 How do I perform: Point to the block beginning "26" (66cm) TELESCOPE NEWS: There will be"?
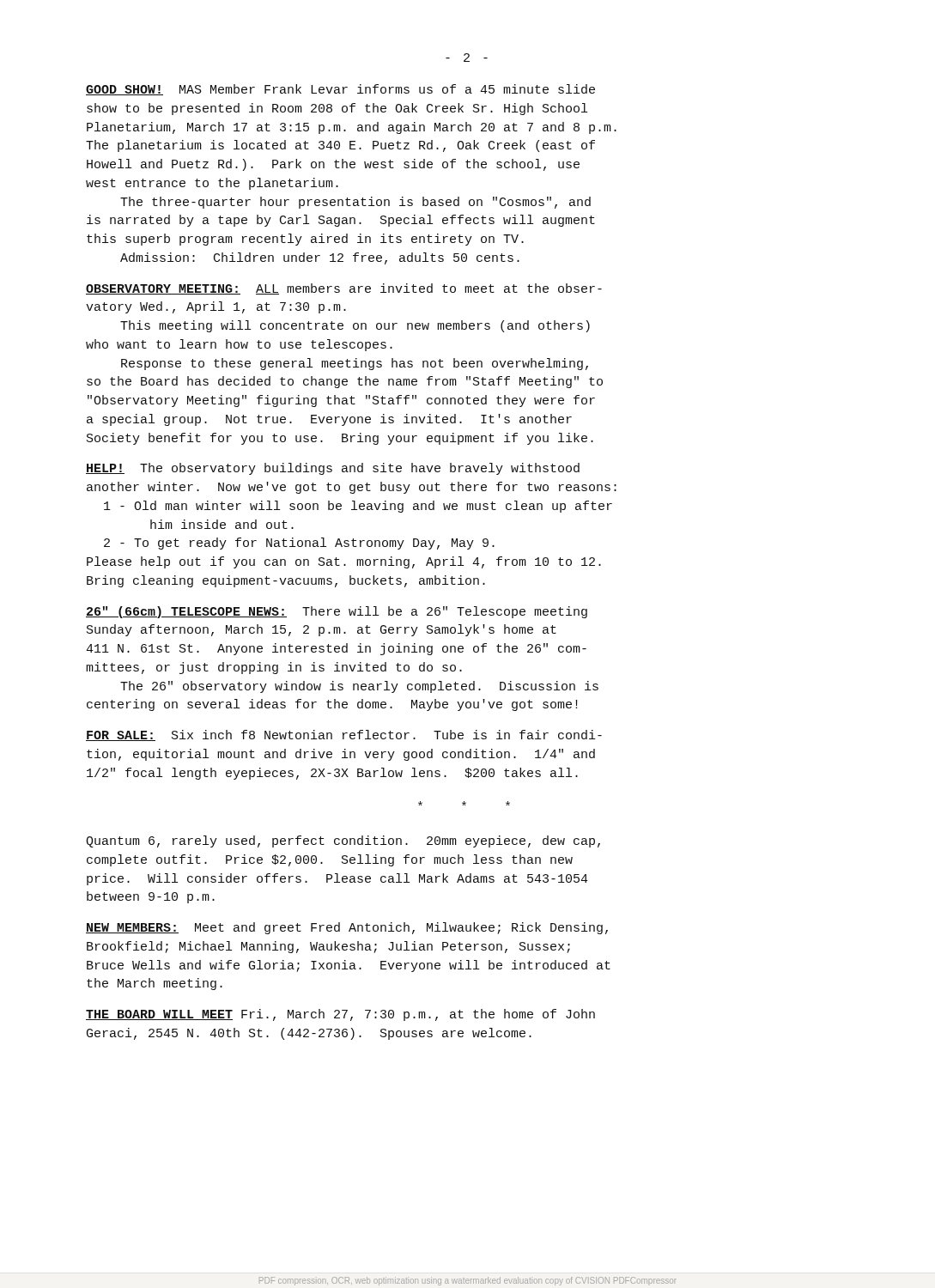click(468, 659)
